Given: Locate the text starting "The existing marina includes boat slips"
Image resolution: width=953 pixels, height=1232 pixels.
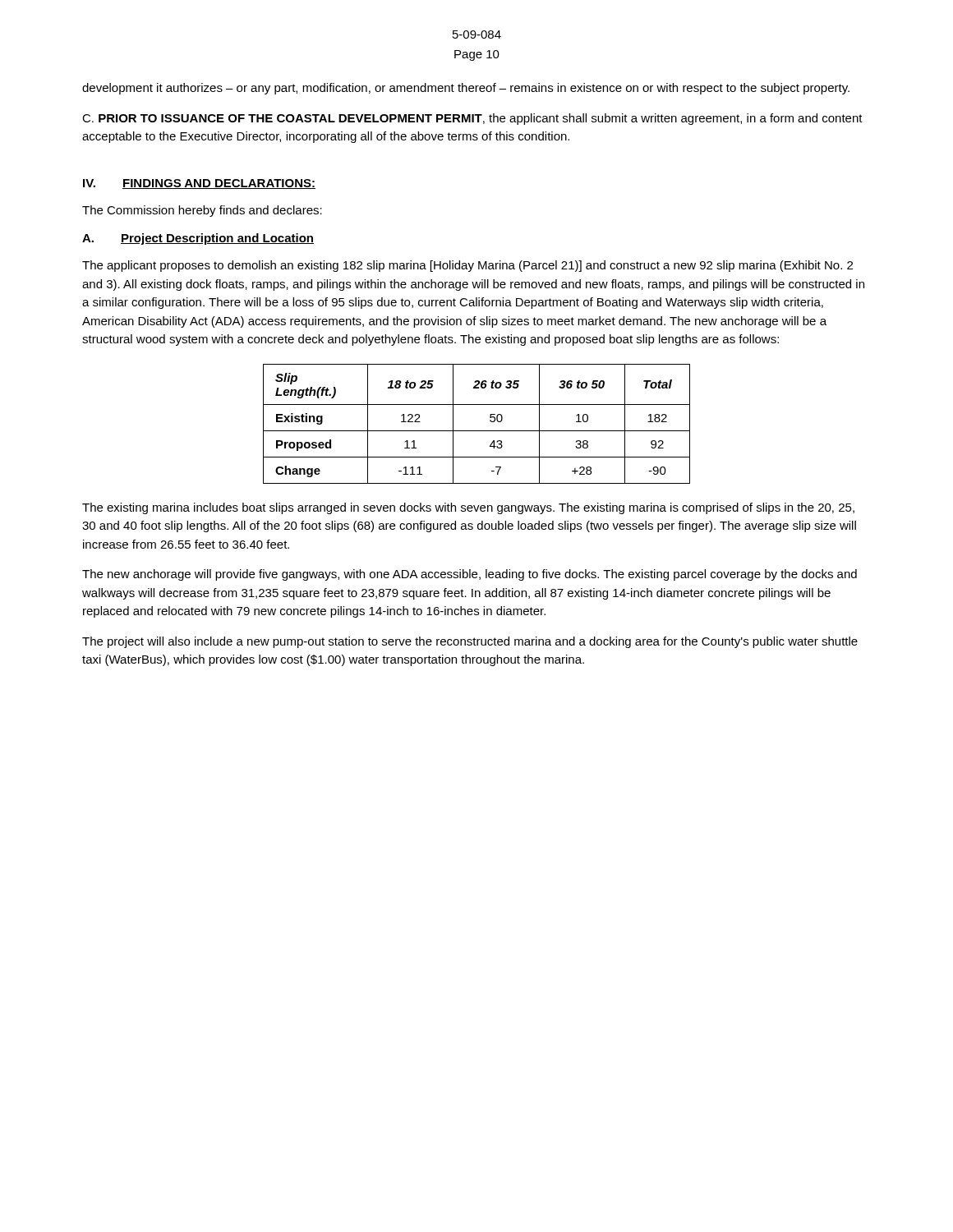Looking at the screenshot, I should 469,525.
